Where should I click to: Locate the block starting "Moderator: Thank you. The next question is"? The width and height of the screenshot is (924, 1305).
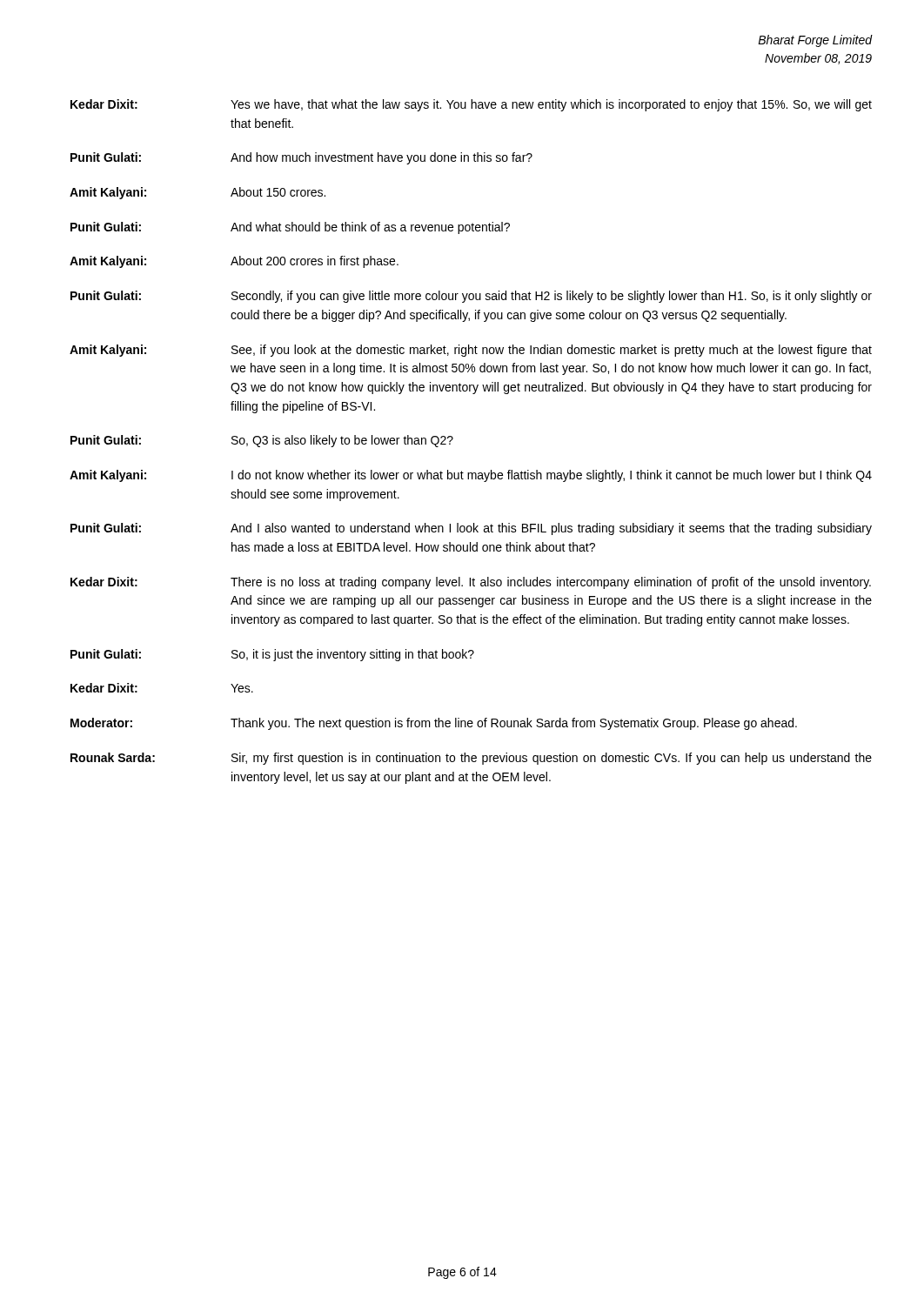tap(471, 724)
